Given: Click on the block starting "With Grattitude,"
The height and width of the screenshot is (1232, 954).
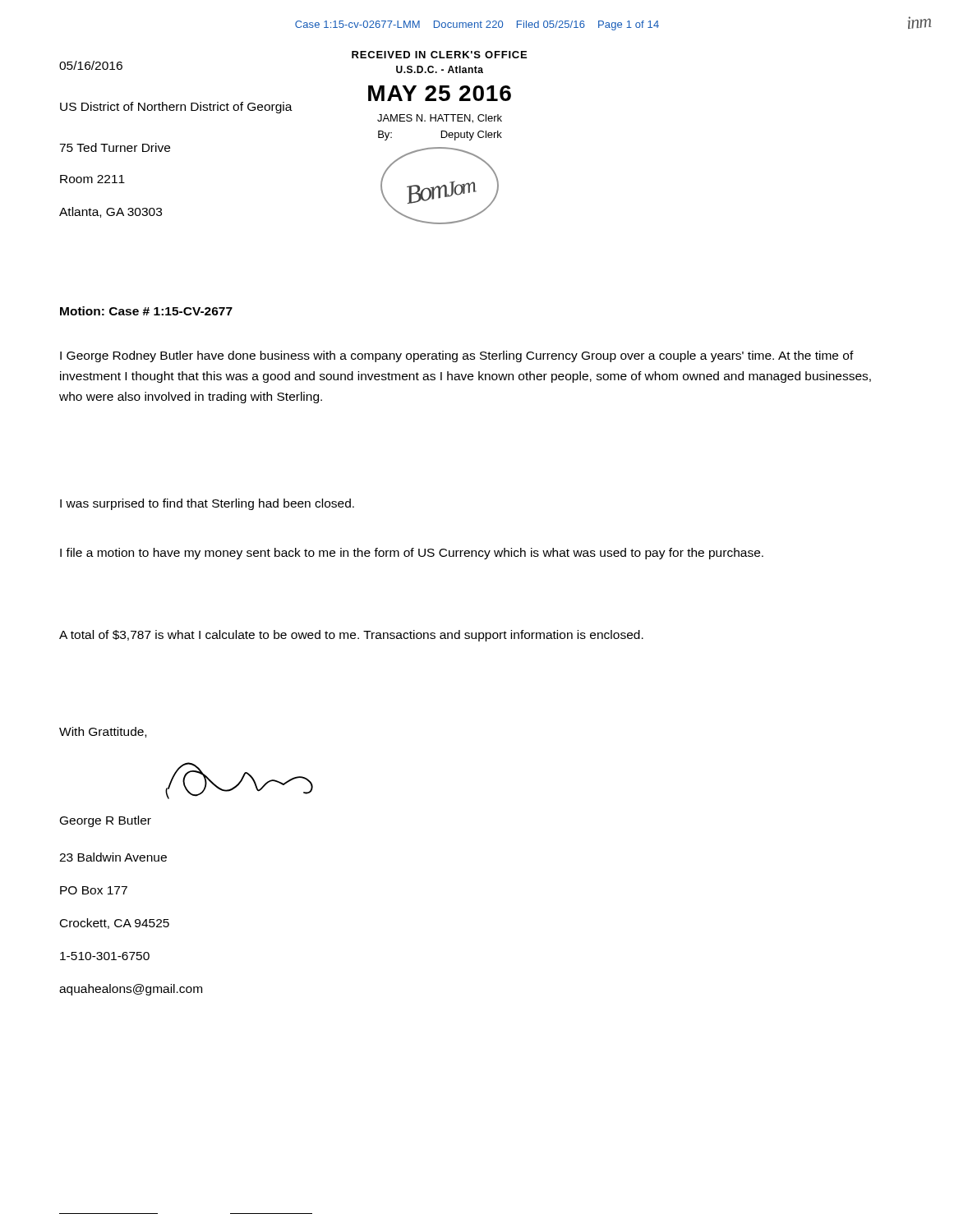Looking at the screenshot, I should [x=103, y=731].
